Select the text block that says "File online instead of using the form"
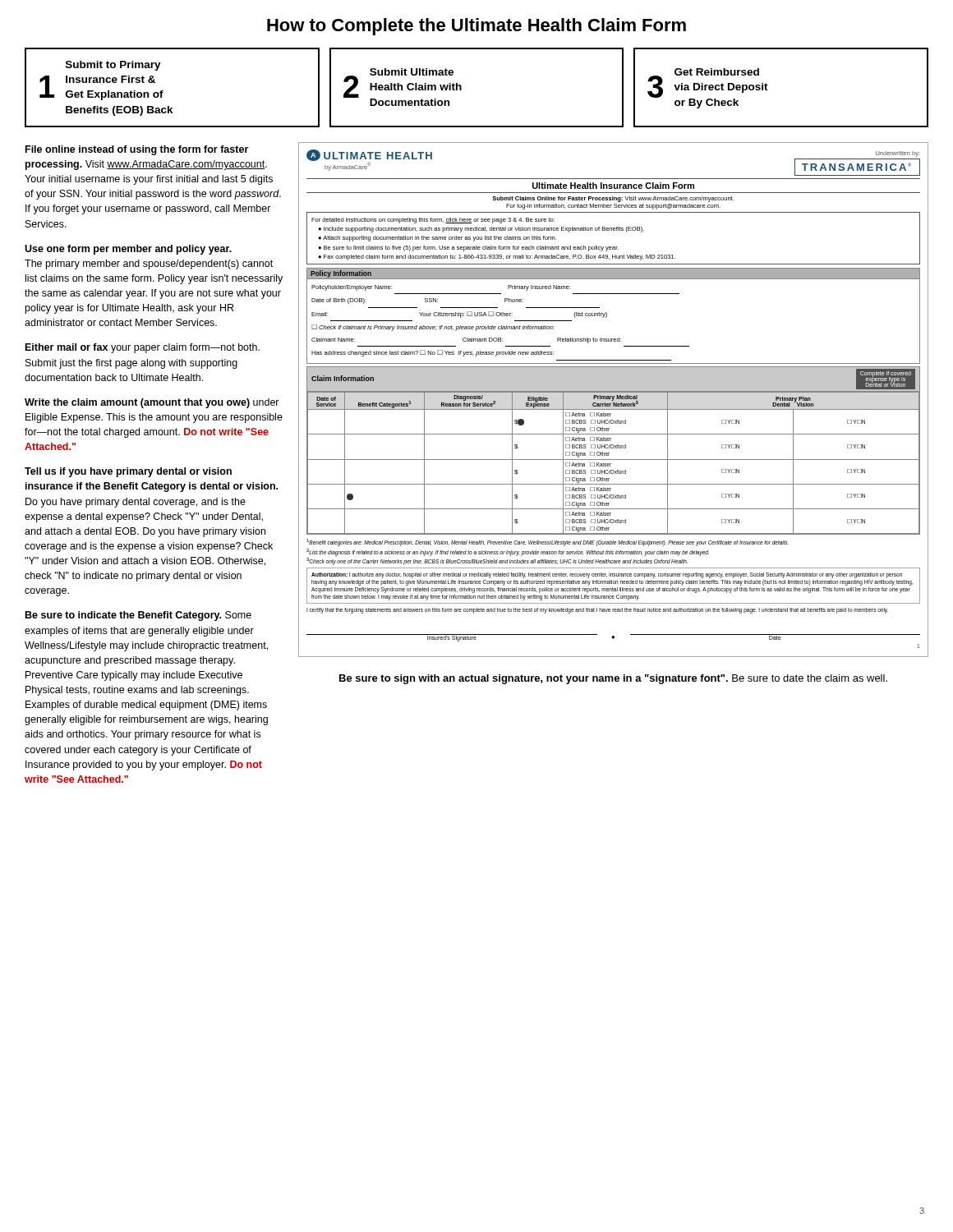 pyautogui.click(x=153, y=187)
